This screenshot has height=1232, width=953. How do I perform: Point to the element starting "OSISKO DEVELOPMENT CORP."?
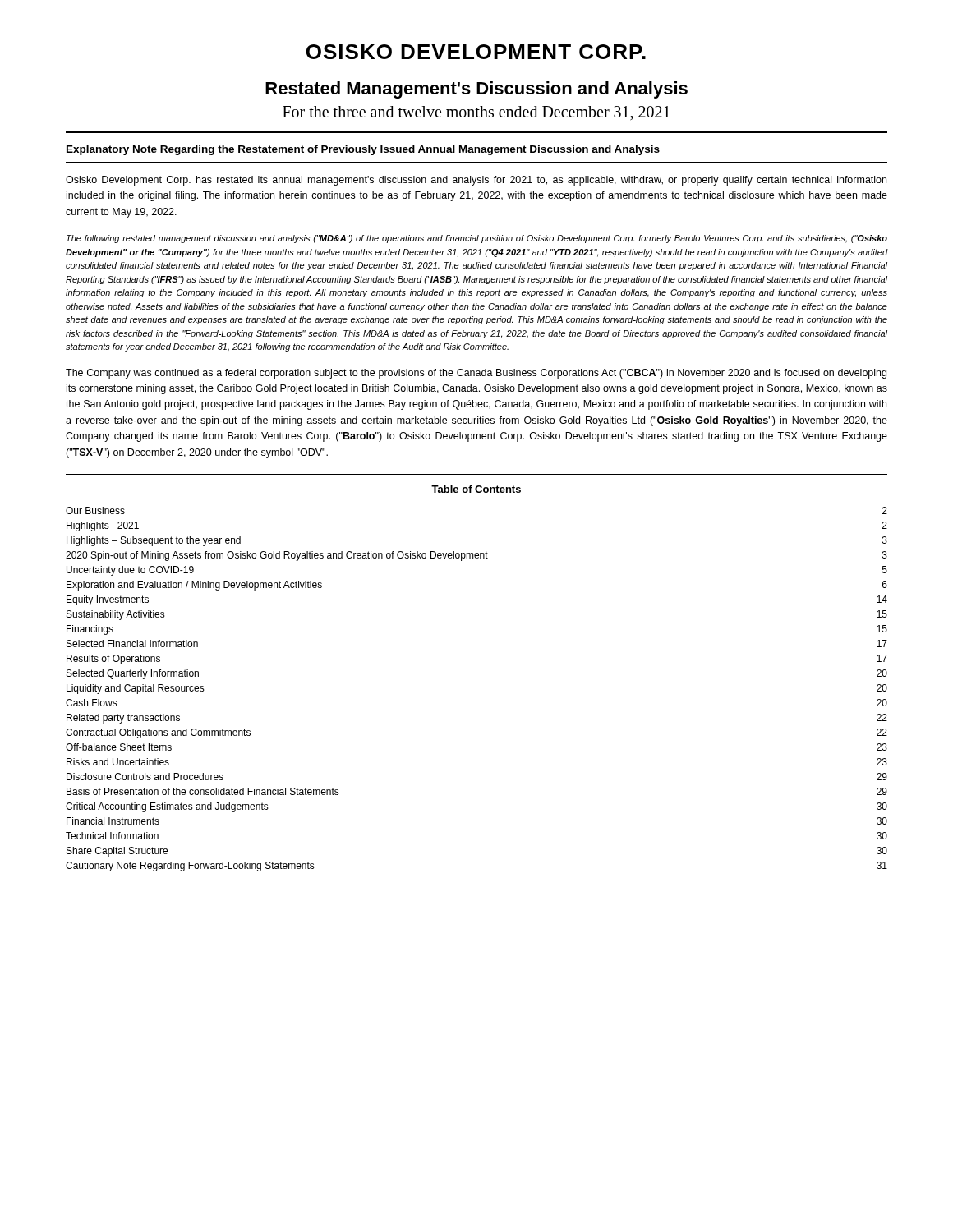coord(476,52)
